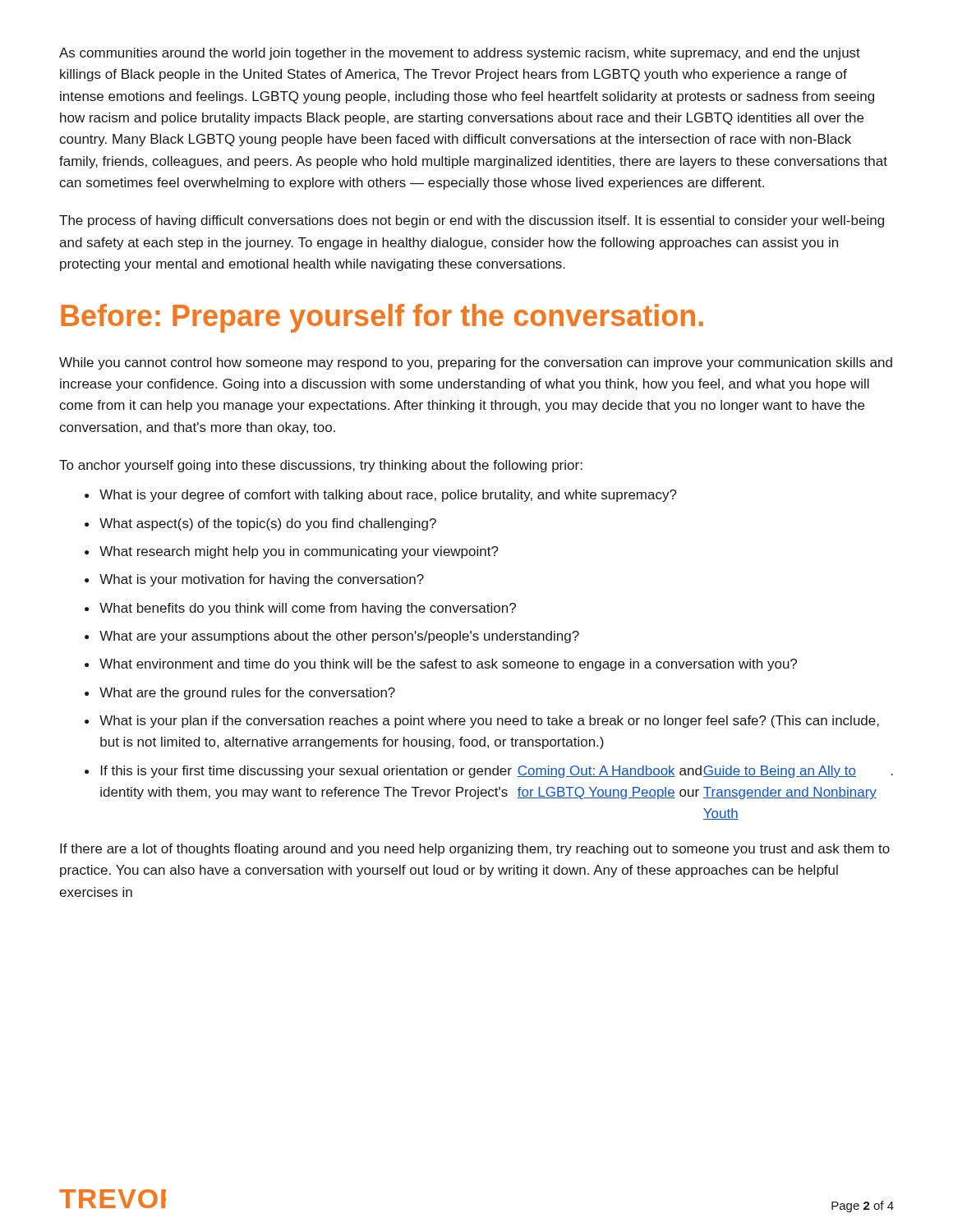Find the list item containing "What is your motivation for having the"
This screenshot has height=1232, width=953.
262,580
